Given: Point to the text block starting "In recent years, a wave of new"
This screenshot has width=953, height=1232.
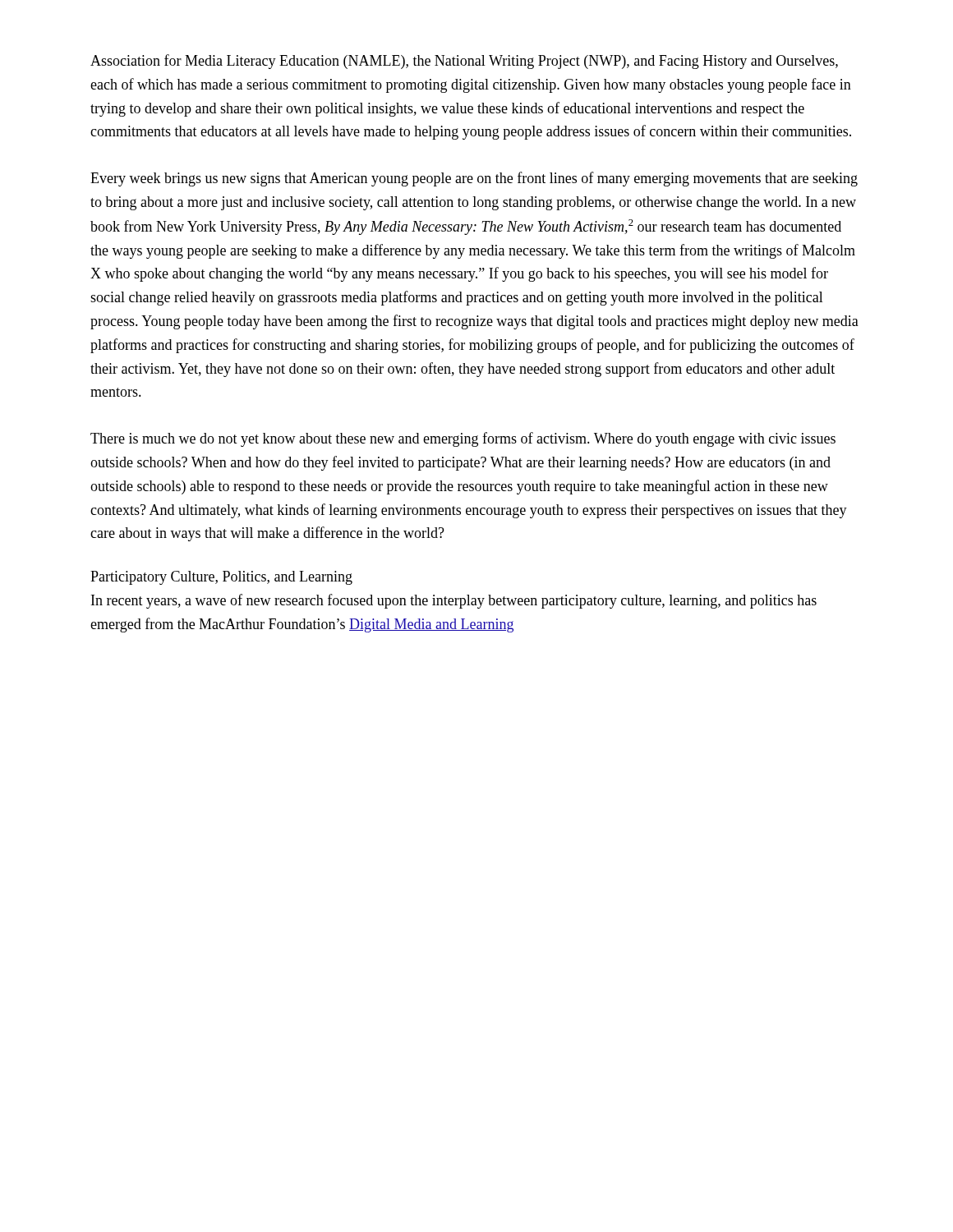Looking at the screenshot, I should tap(454, 612).
